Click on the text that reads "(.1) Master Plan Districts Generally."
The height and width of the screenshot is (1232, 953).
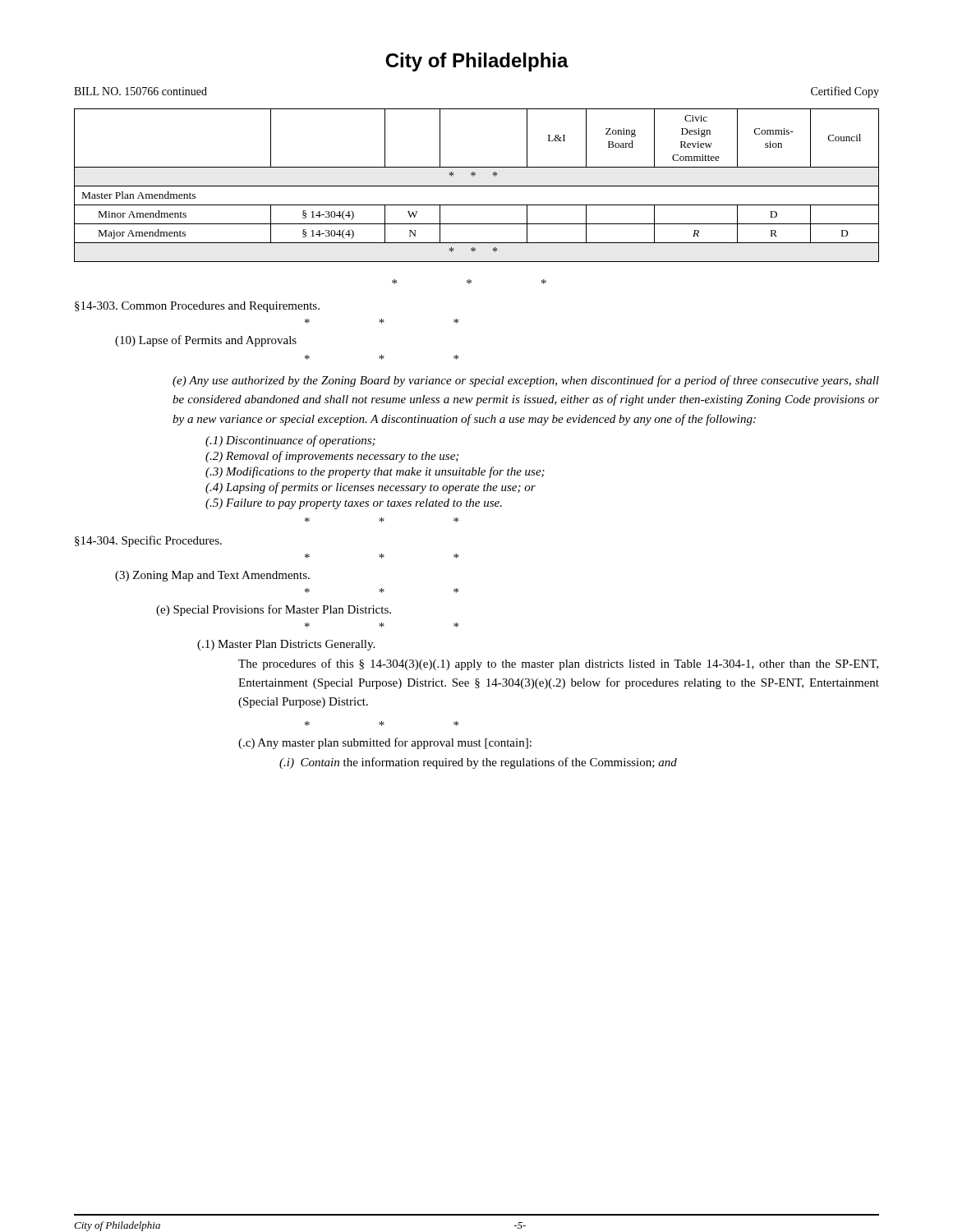(286, 644)
